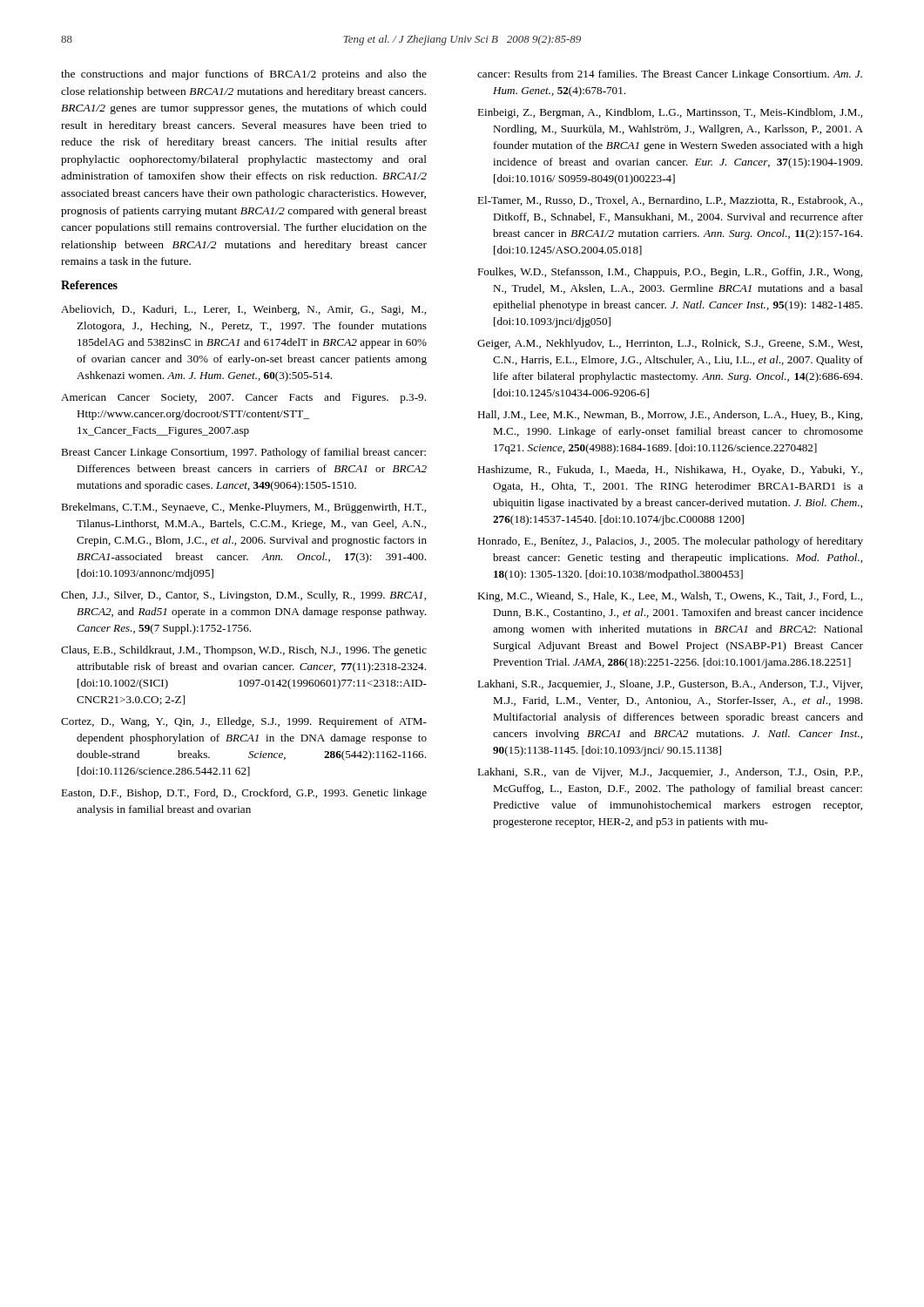Screen dimensions: 1307x924
Task: Find the list item containing "Honrado, E., Benítez, J., Palacios,"
Action: click(x=670, y=557)
